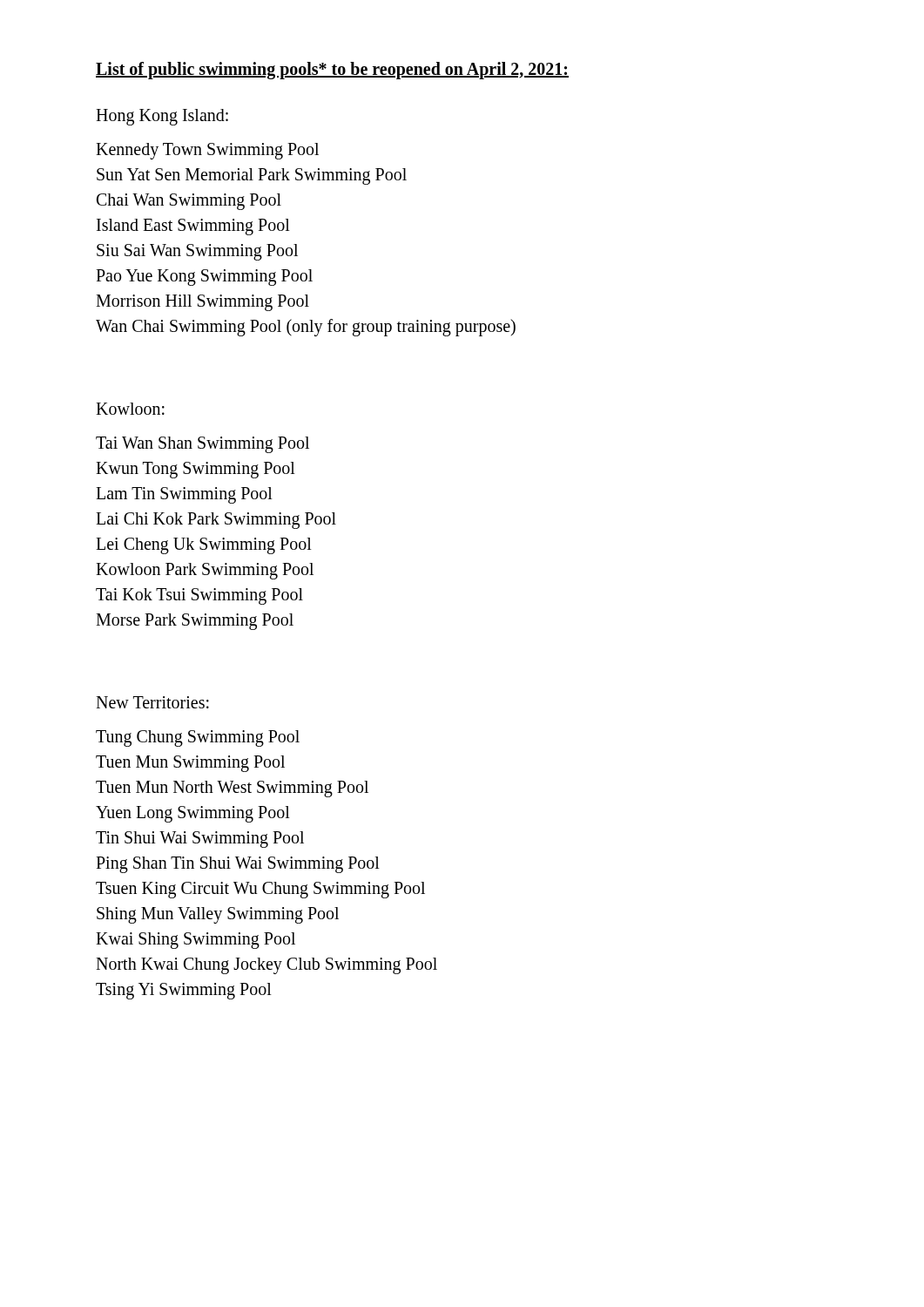Point to the passage starting "Island East Swimming Pool"

[193, 225]
